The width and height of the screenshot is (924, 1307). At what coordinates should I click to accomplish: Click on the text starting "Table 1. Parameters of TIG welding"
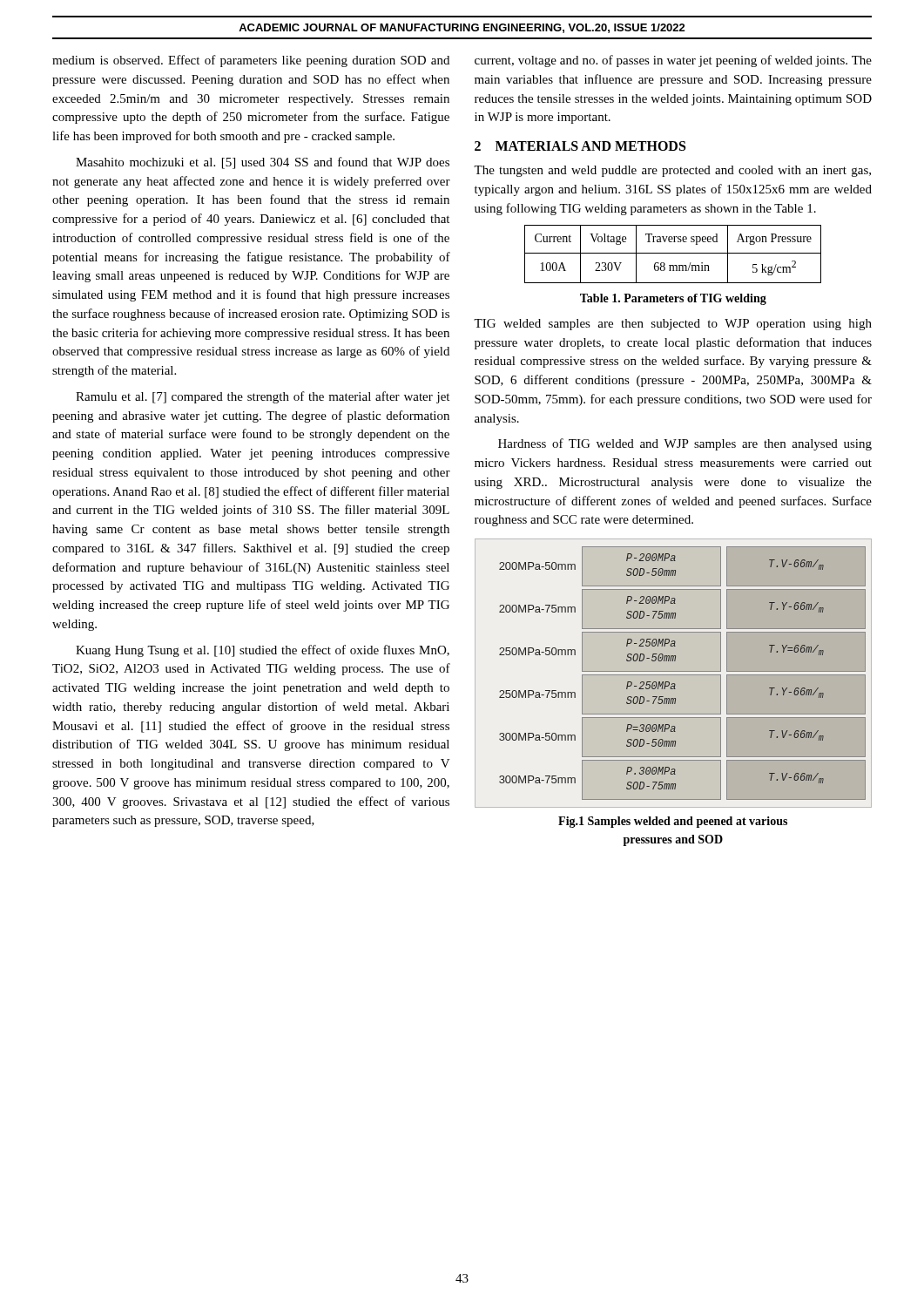(673, 298)
